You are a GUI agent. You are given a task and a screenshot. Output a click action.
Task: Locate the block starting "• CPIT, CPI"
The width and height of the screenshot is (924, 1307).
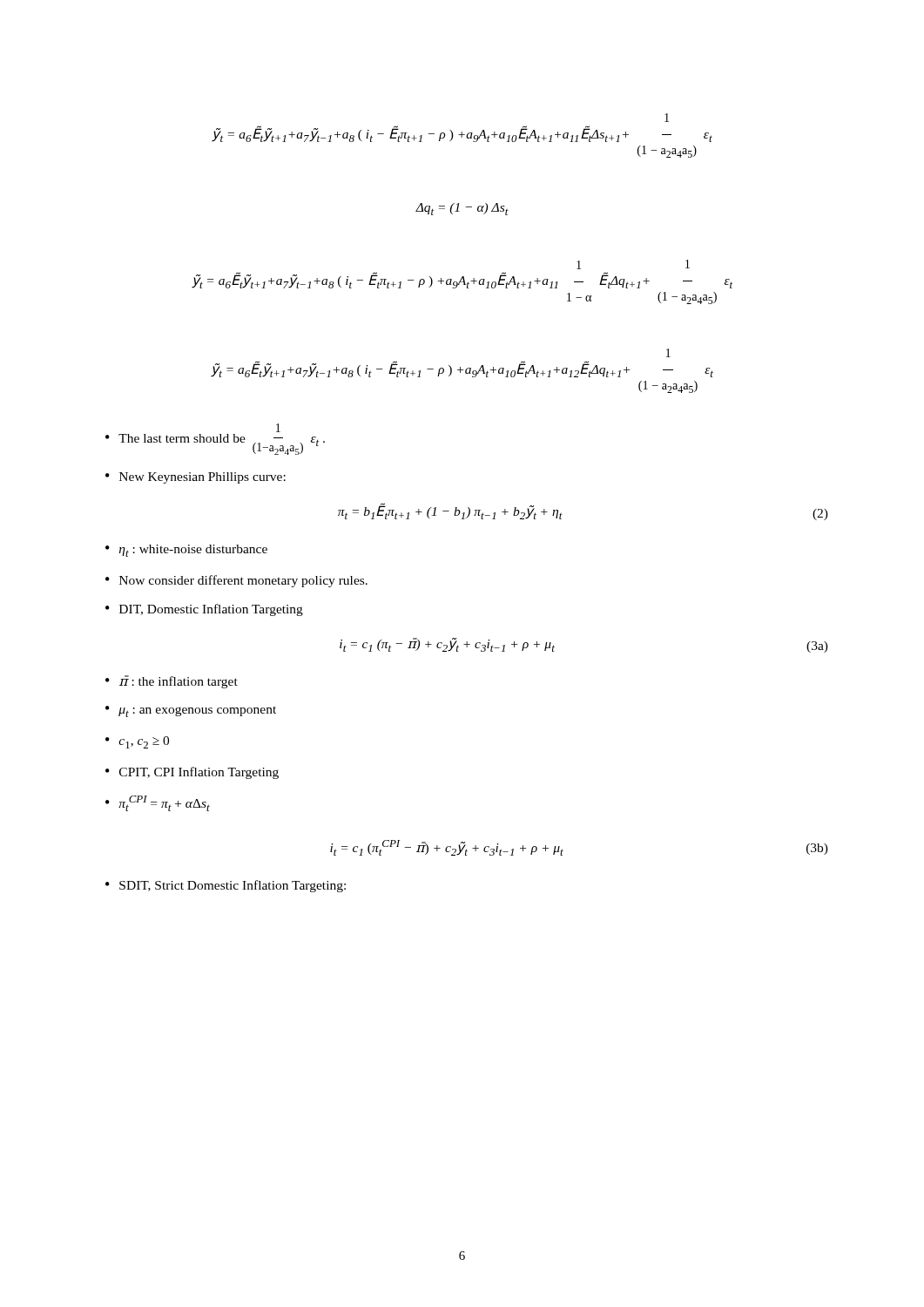pyautogui.click(x=192, y=772)
